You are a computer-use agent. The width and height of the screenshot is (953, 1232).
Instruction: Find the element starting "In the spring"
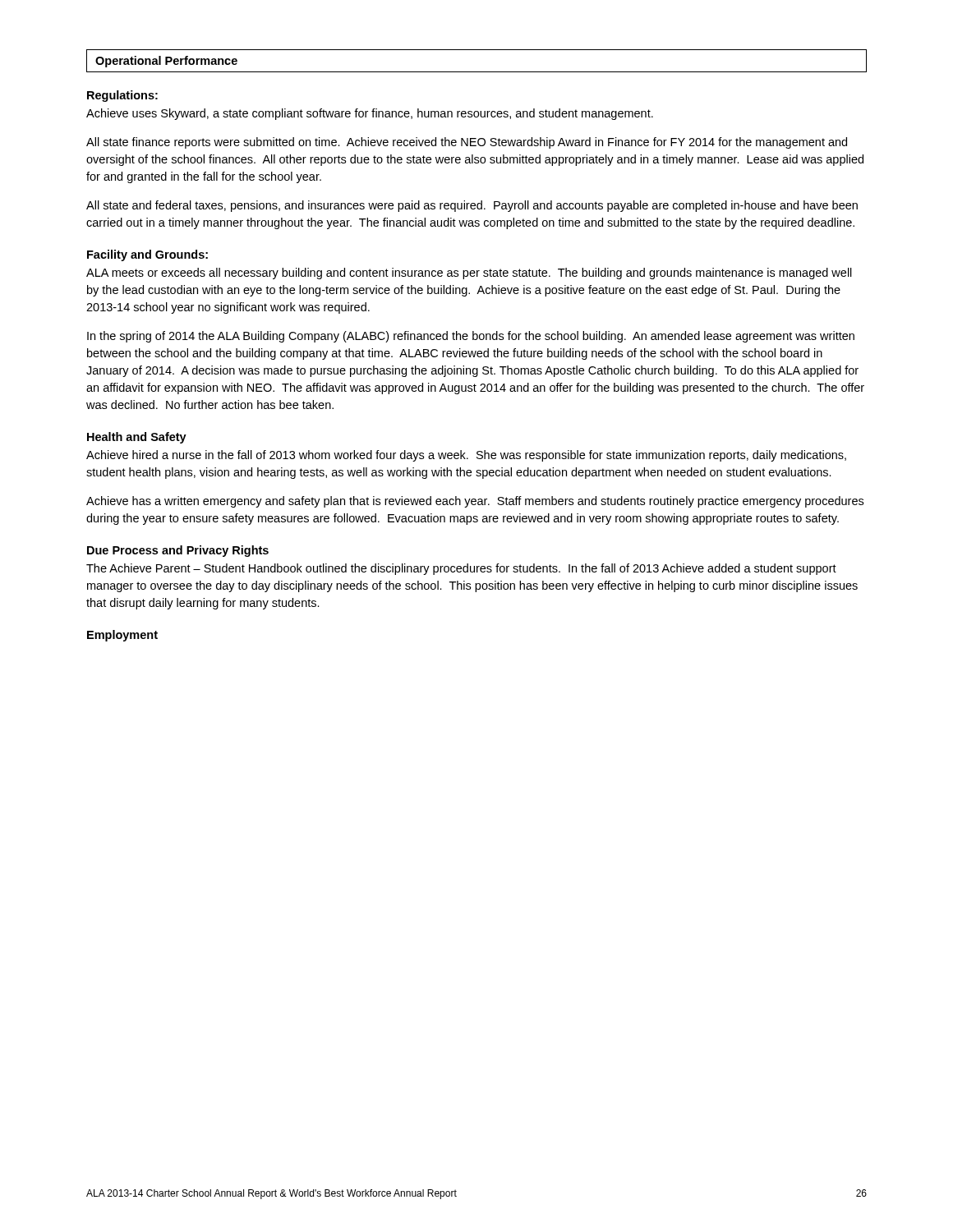click(475, 371)
